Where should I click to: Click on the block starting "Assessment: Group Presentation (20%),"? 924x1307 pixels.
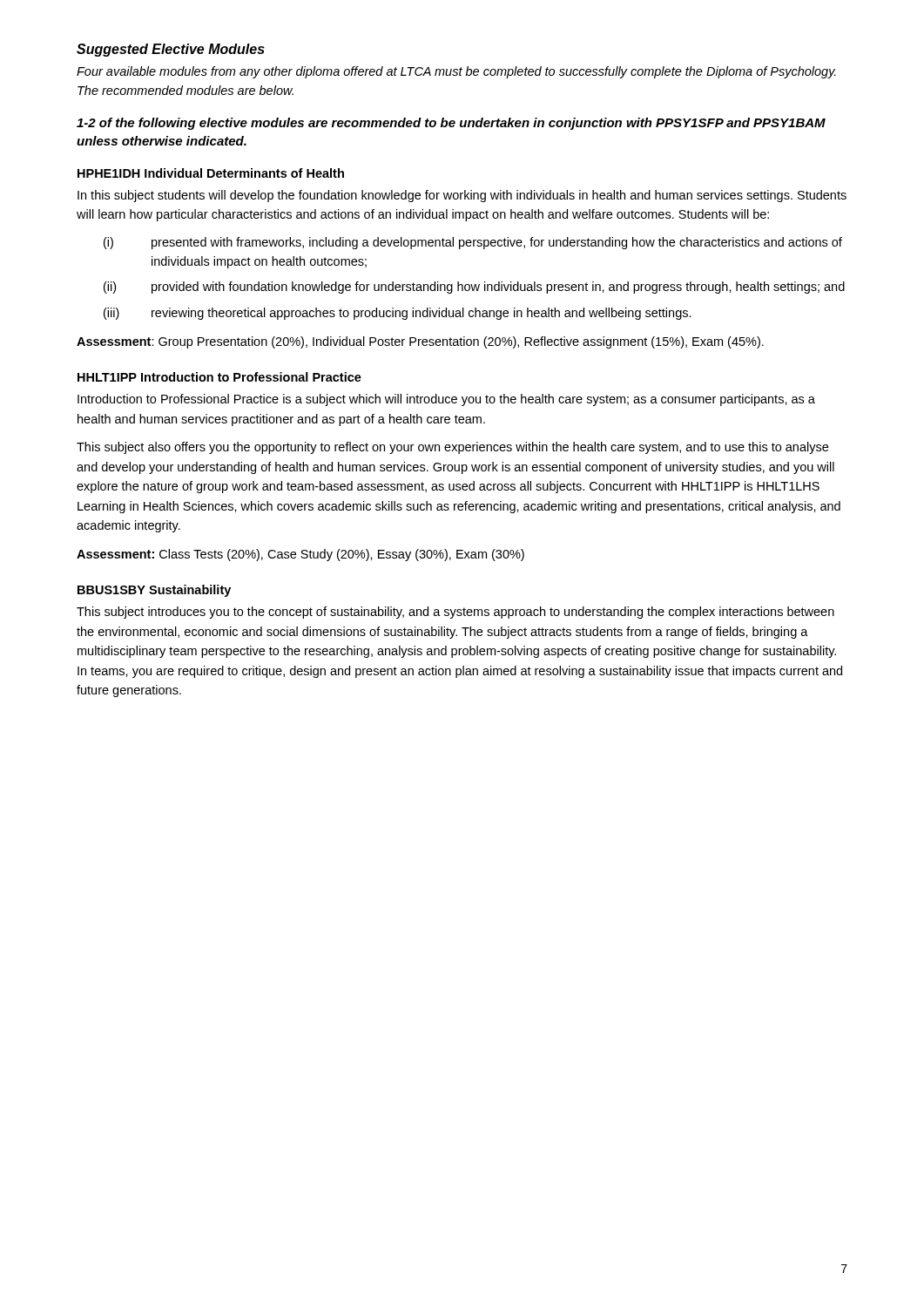421,342
